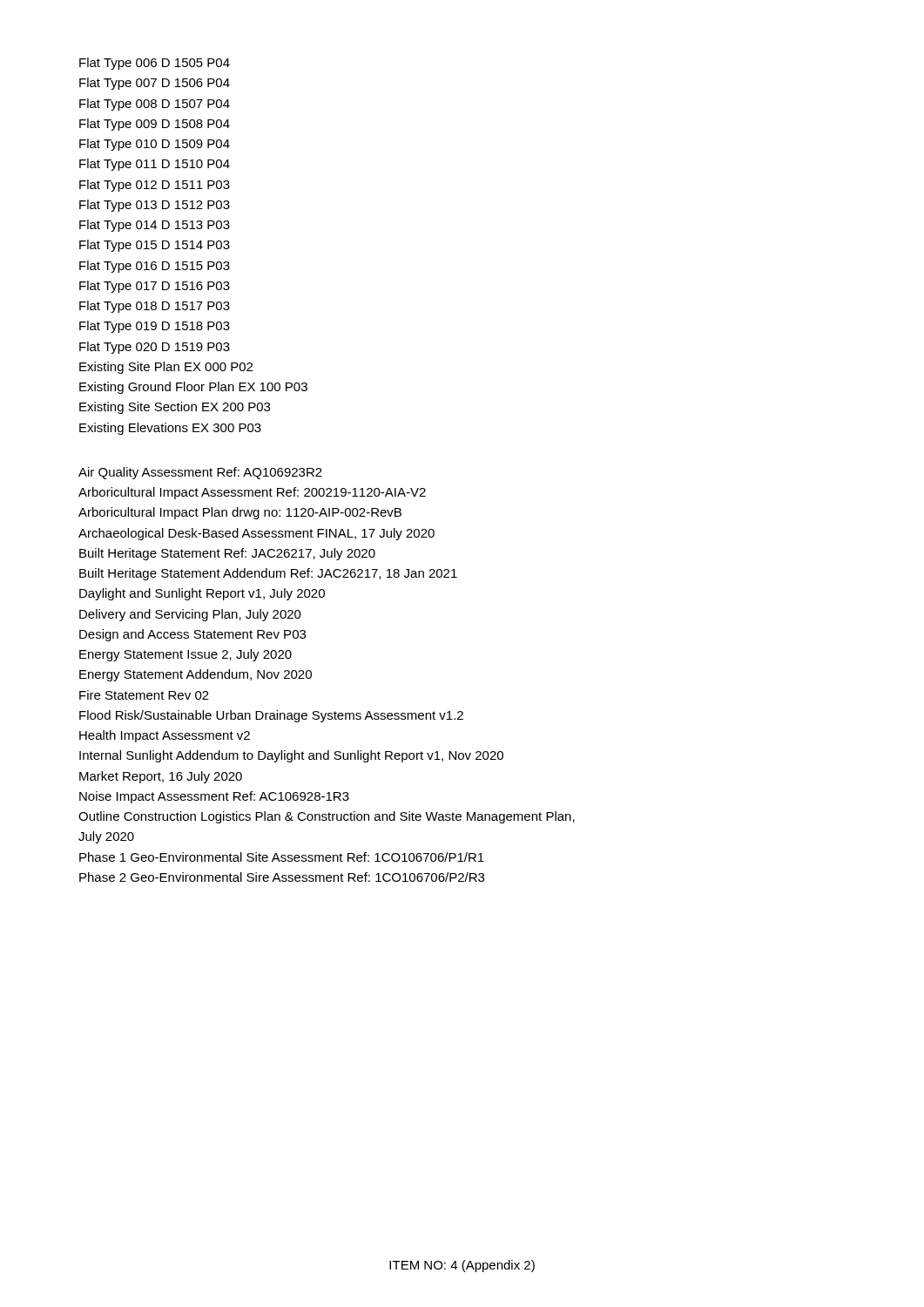Select the list item that says "Flat Type 009 D 1508"

pos(154,123)
